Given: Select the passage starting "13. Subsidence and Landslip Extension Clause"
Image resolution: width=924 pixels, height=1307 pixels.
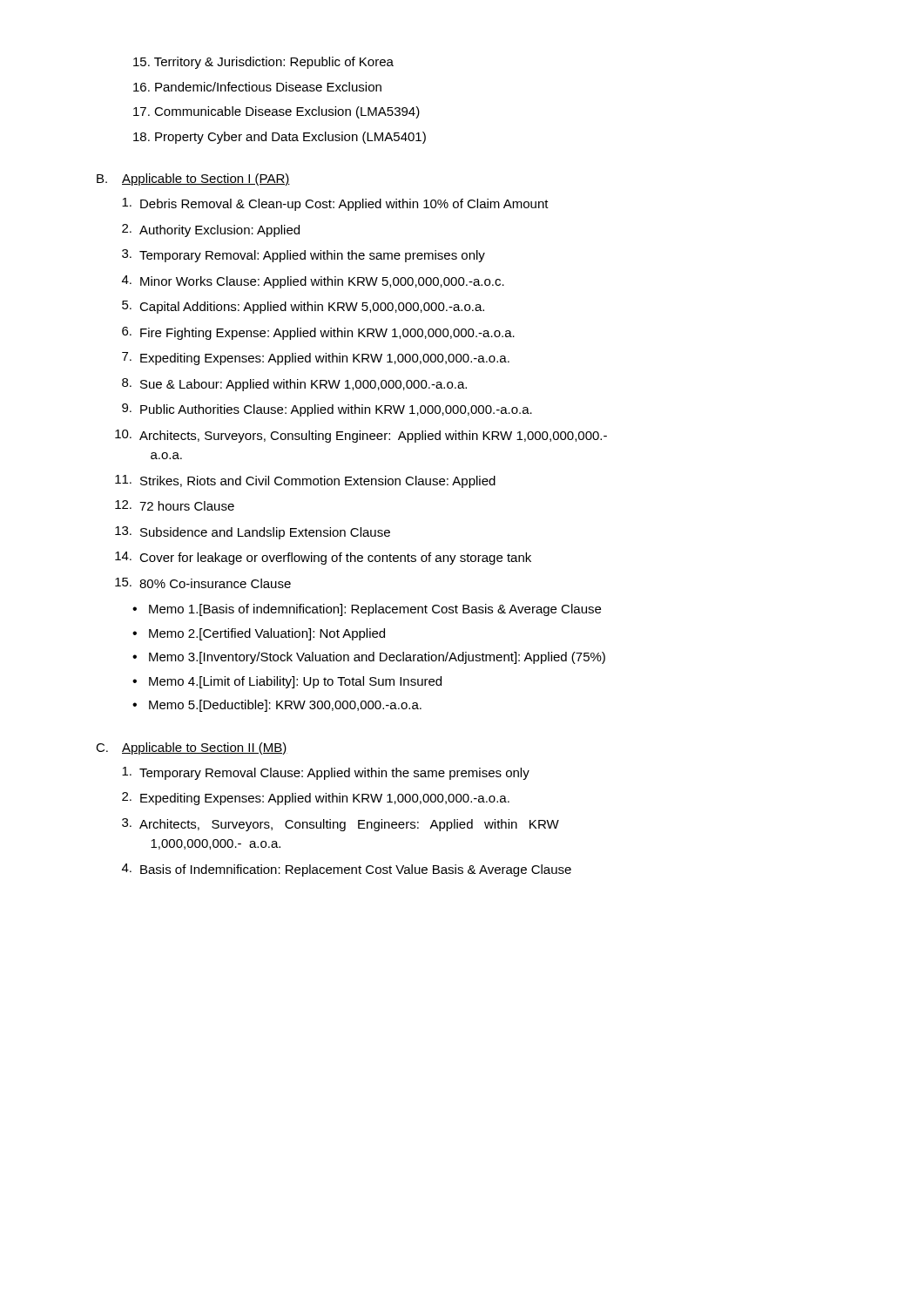Looking at the screenshot, I should (253, 533).
